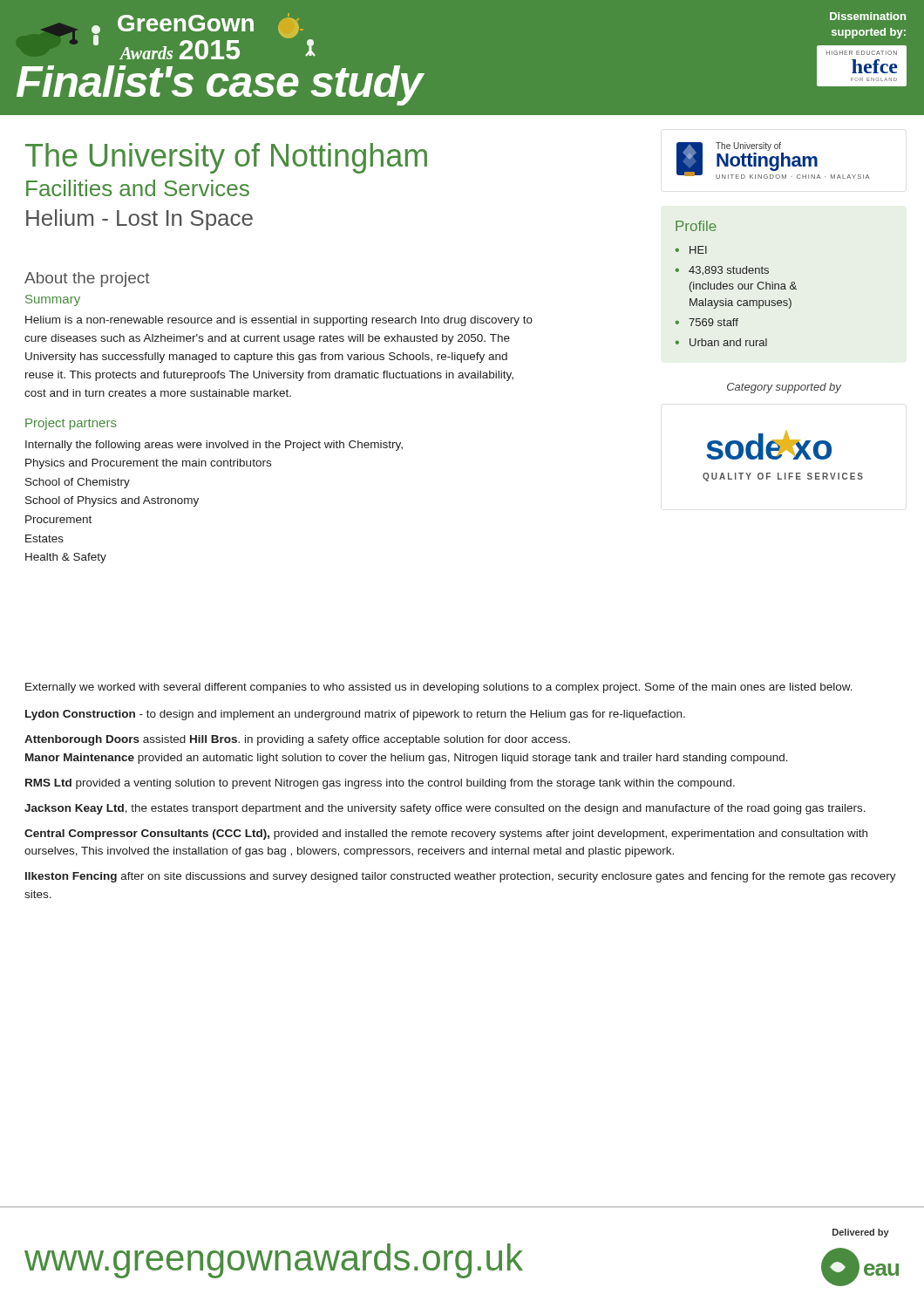Viewport: 924px width, 1308px height.
Task: Select the element starting "Jackson Keay Ltd, the estates transport department"
Action: (x=445, y=808)
